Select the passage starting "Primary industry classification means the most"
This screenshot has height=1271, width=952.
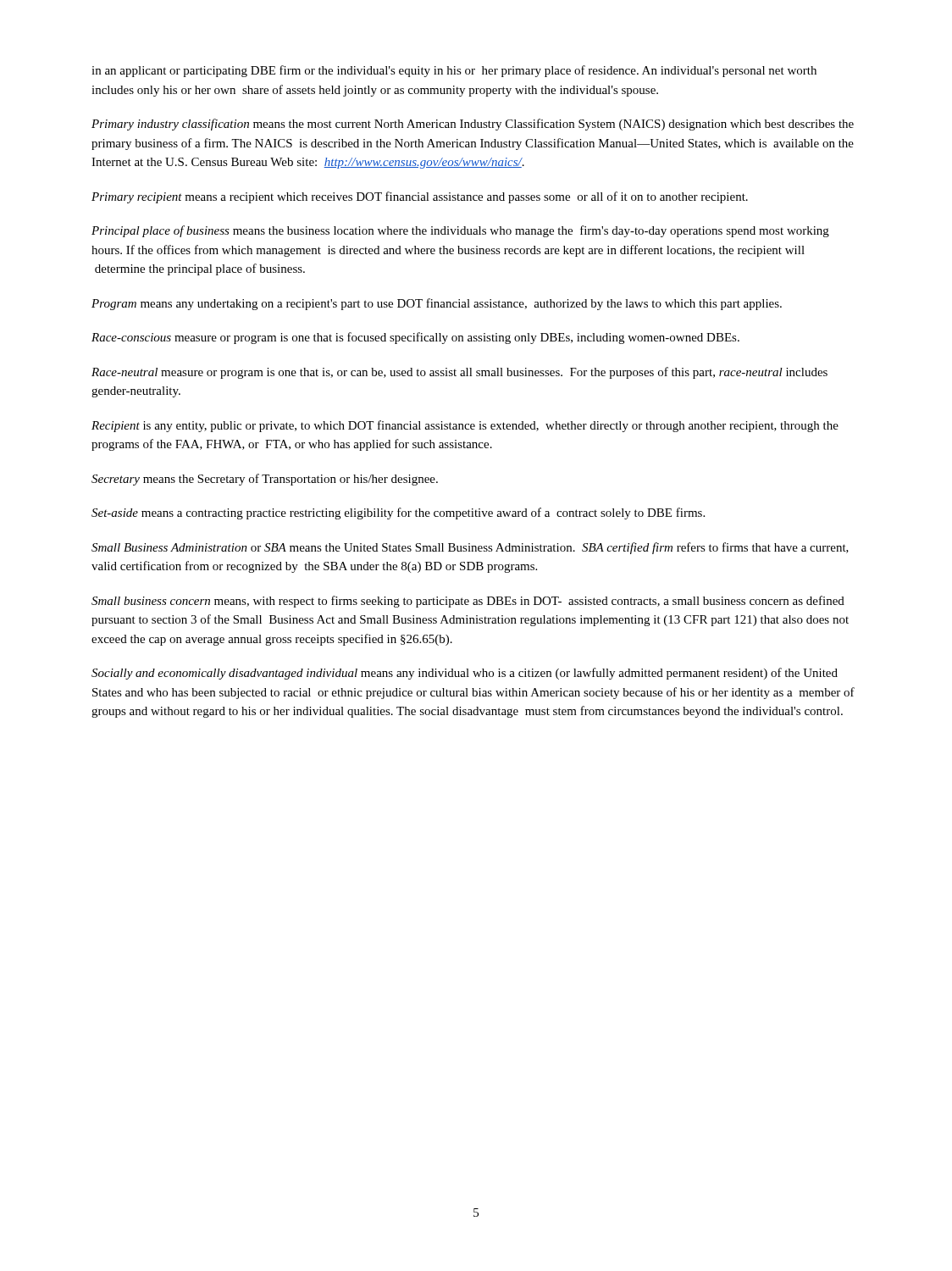pyautogui.click(x=473, y=143)
